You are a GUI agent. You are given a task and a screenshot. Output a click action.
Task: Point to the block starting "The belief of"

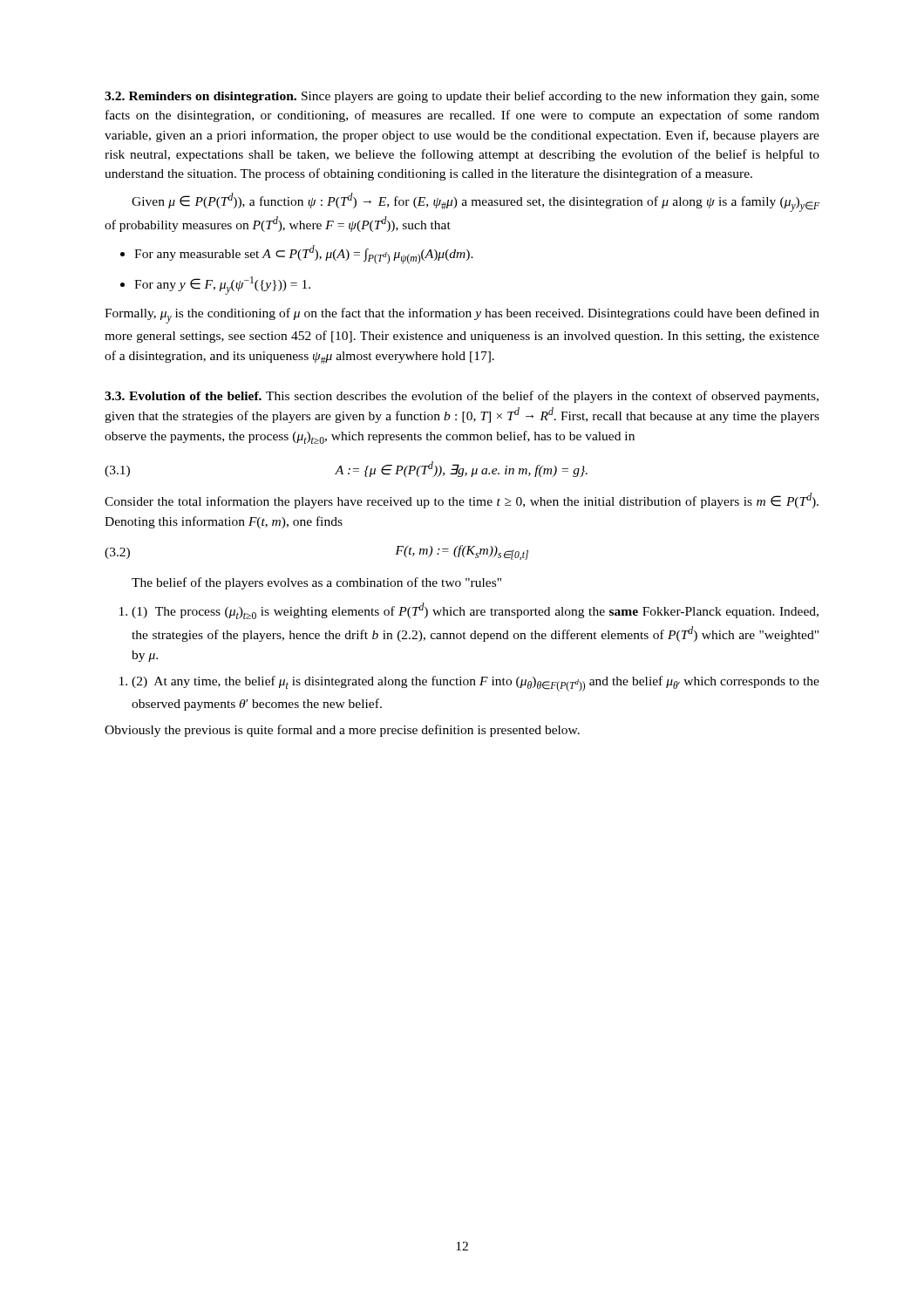point(462,583)
